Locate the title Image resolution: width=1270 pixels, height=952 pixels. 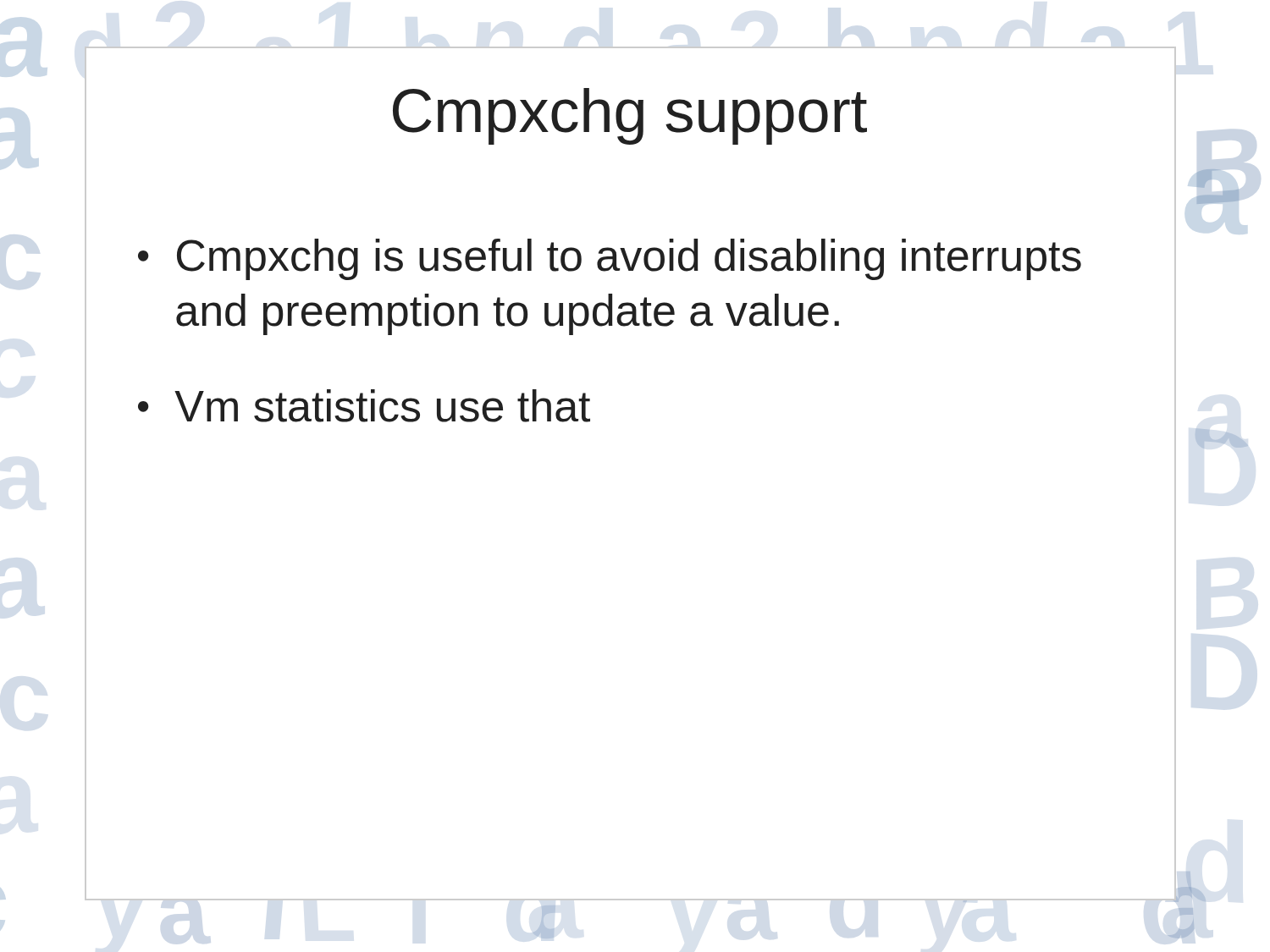point(629,111)
